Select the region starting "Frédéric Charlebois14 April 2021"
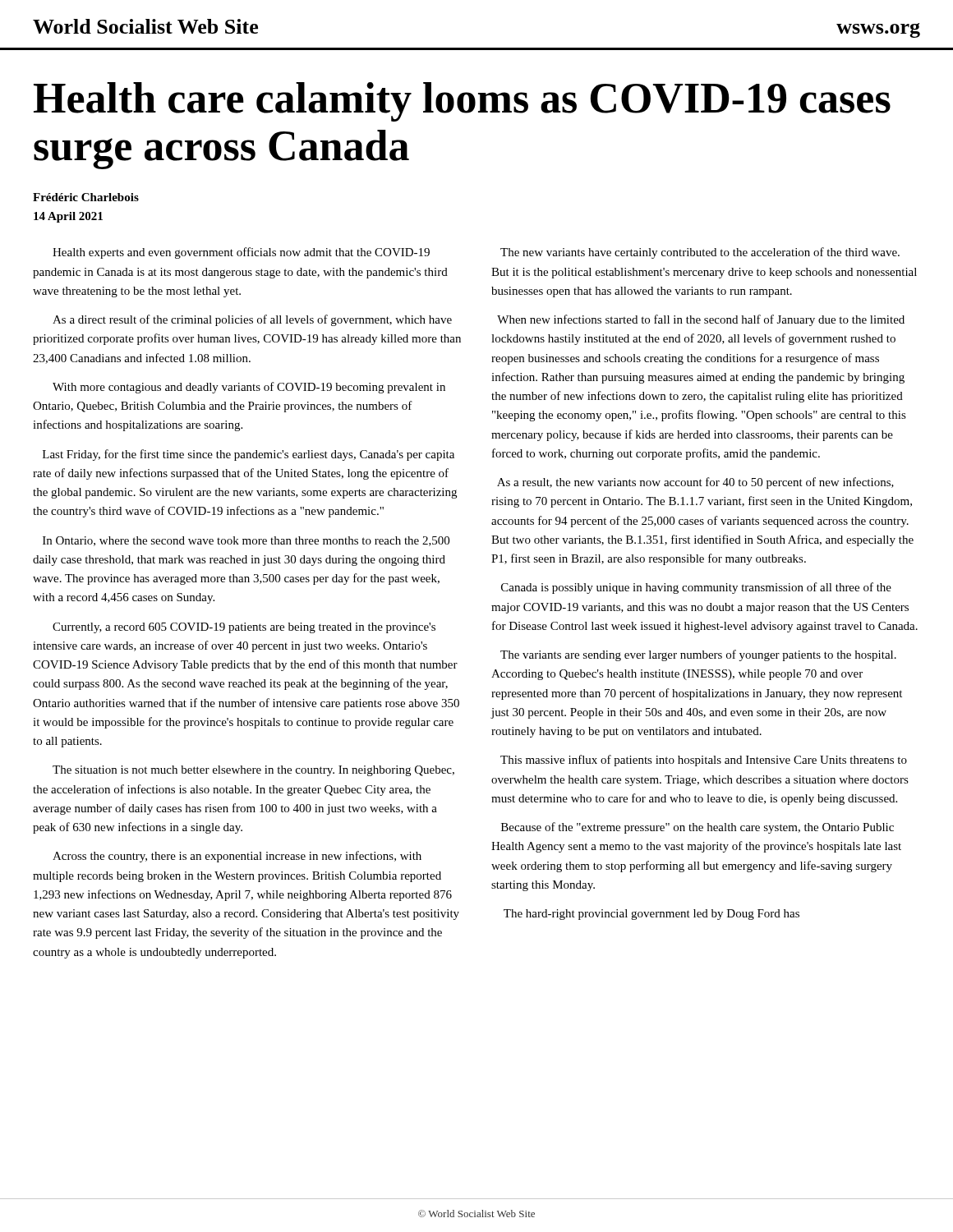 (86, 207)
